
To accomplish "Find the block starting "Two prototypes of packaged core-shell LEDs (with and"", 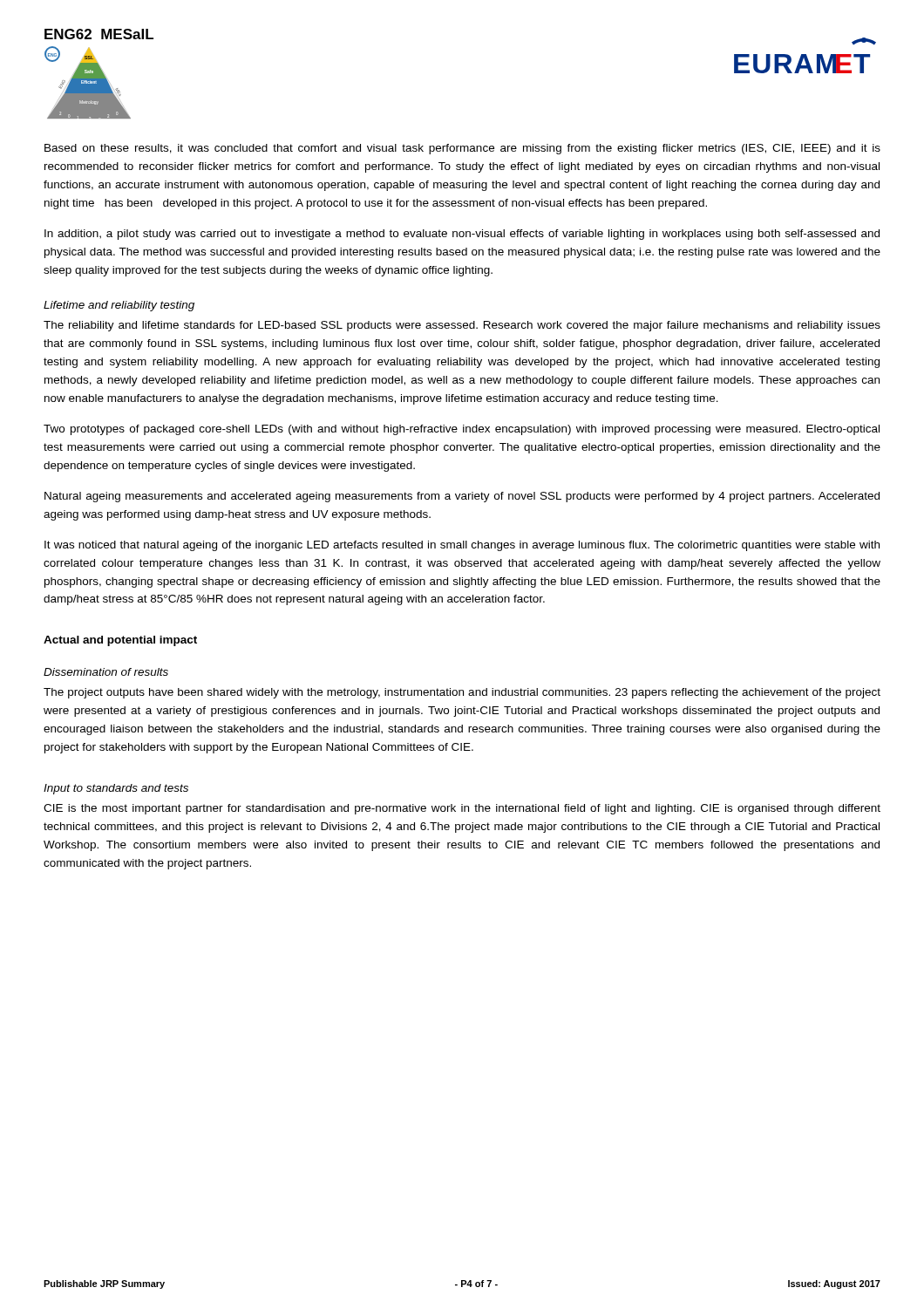I will 462,447.
